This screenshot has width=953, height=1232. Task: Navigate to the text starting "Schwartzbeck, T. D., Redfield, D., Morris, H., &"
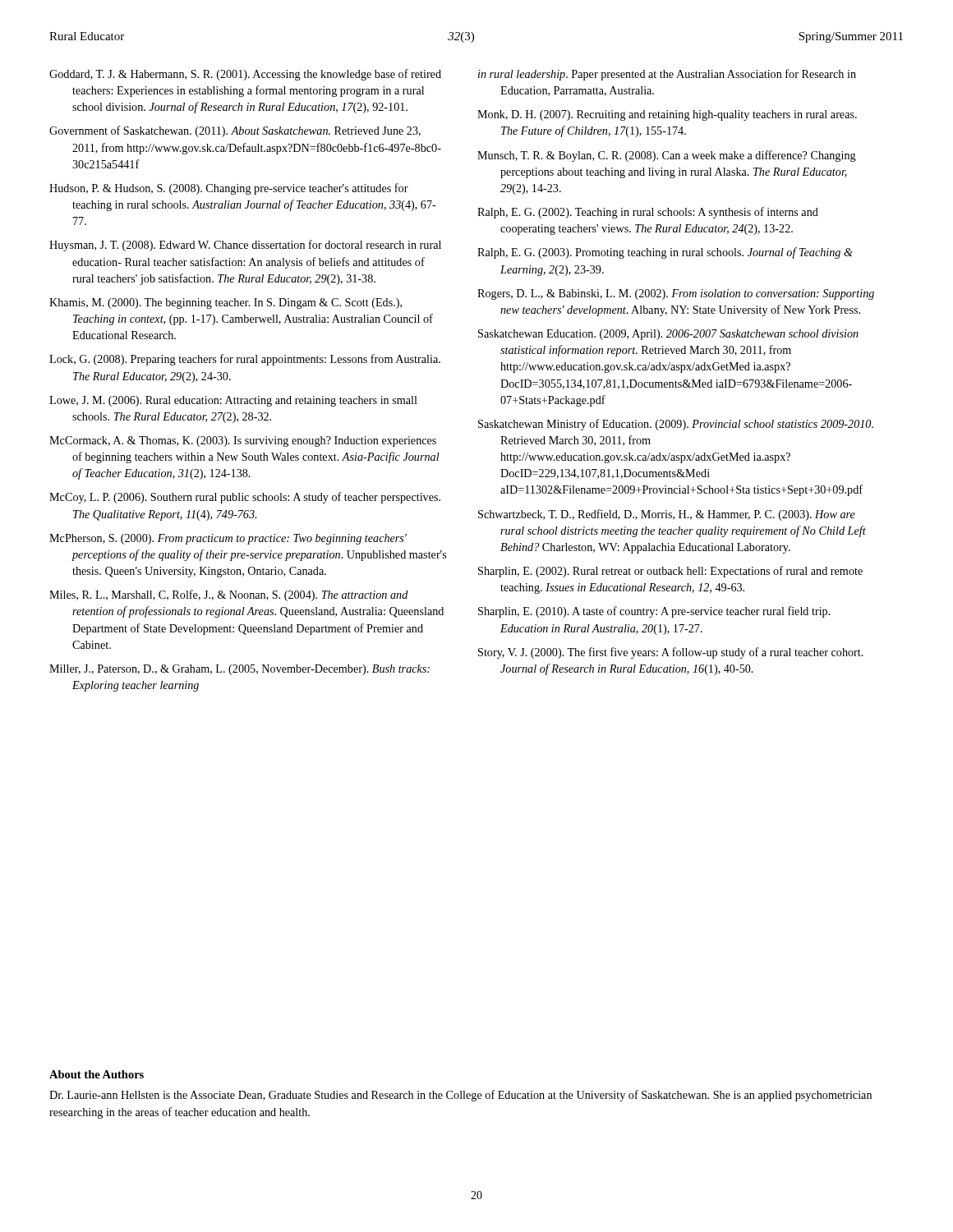point(671,530)
